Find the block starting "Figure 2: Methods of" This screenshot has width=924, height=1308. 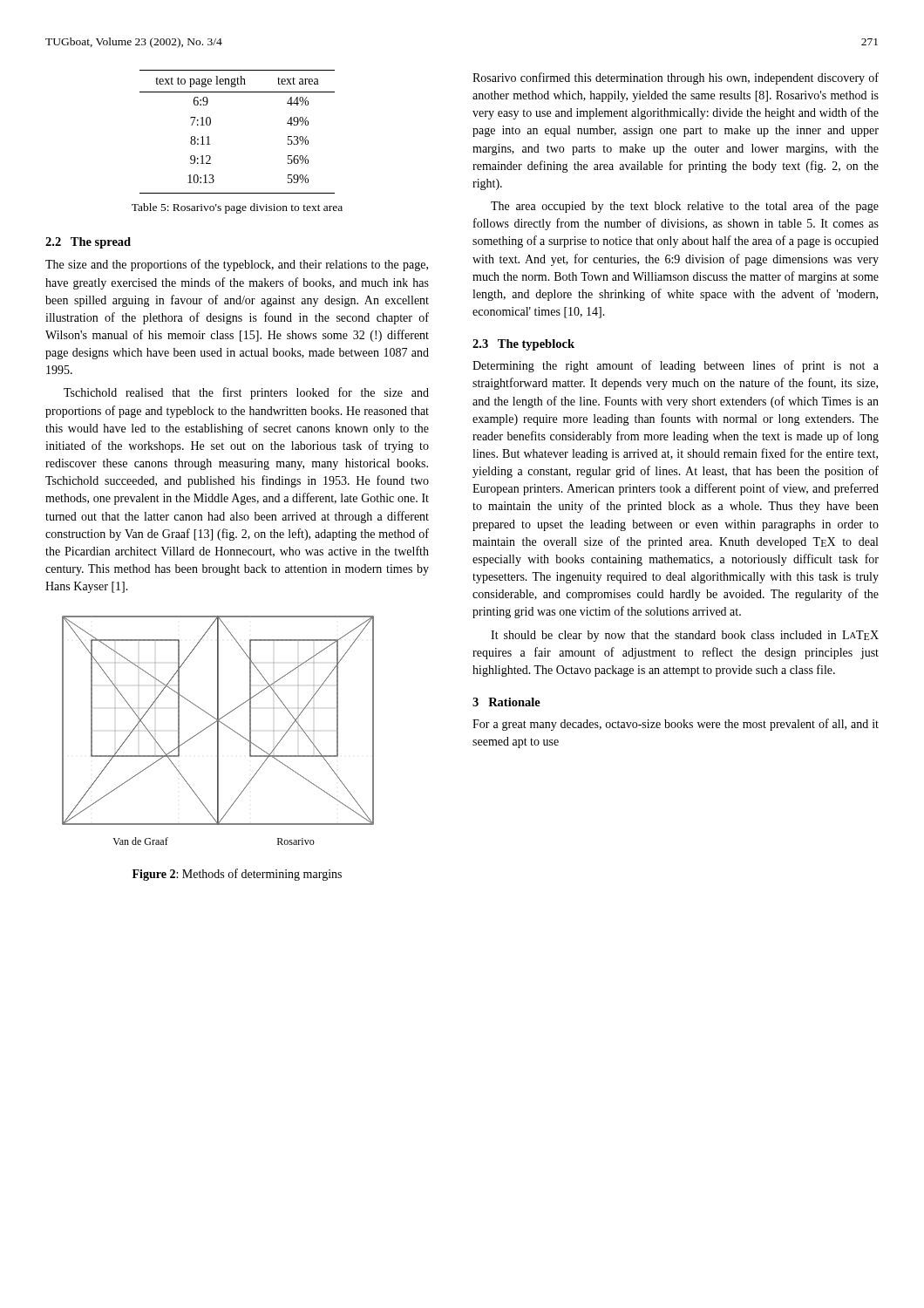pyautogui.click(x=237, y=875)
